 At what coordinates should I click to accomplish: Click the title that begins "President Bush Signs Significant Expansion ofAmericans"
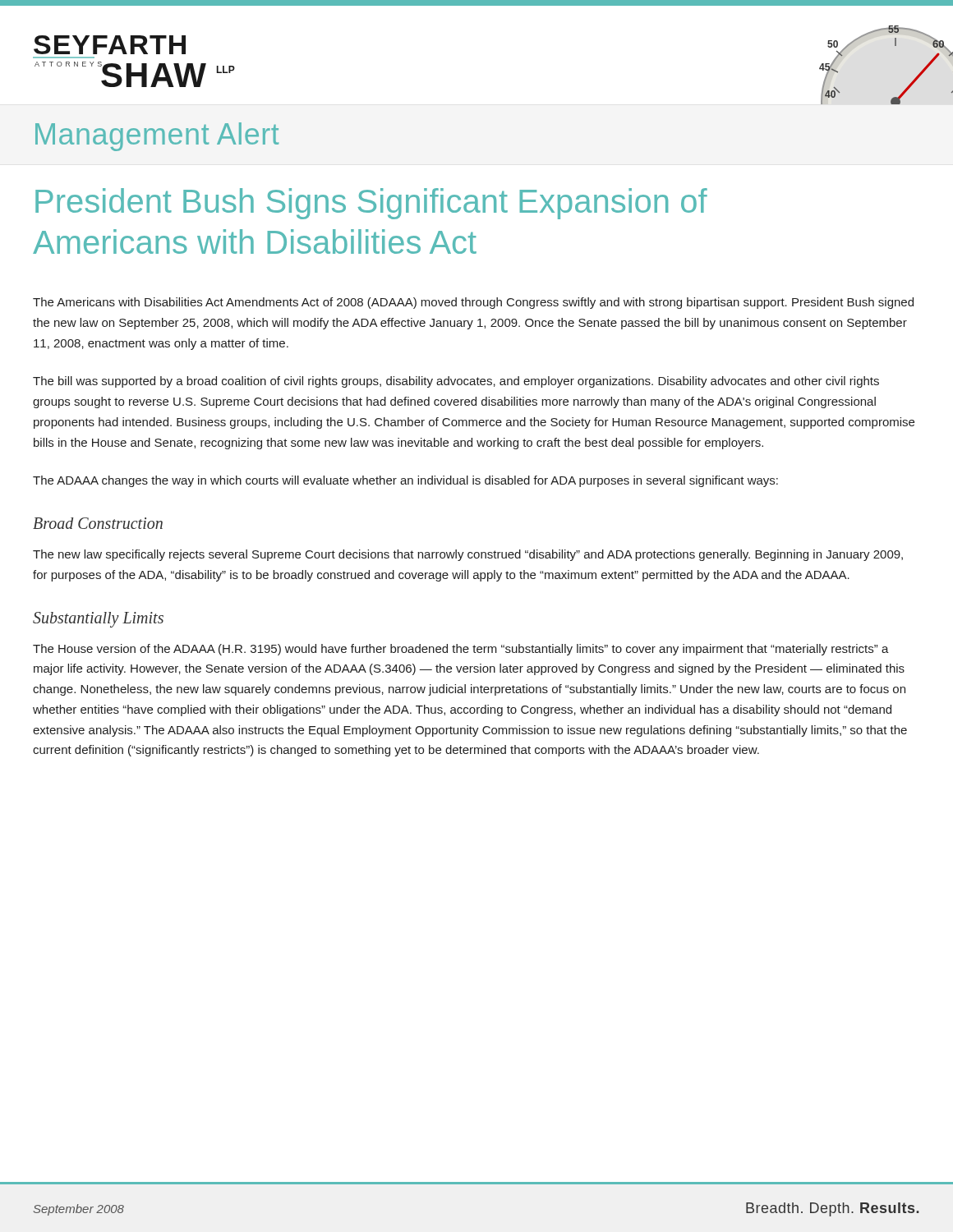pyautogui.click(x=370, y=222)
